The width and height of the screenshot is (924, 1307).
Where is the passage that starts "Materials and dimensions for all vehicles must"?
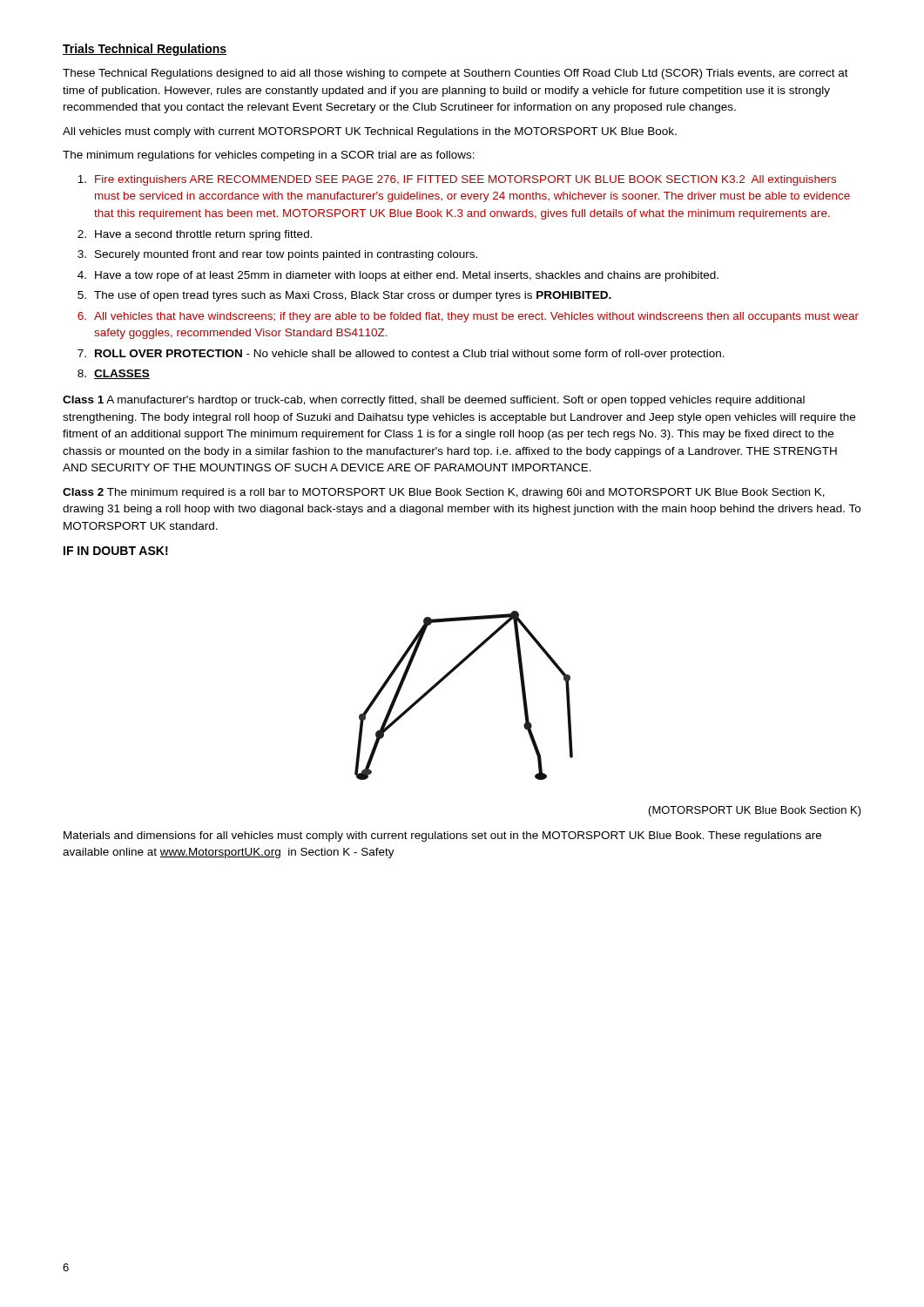click(442, 843)
